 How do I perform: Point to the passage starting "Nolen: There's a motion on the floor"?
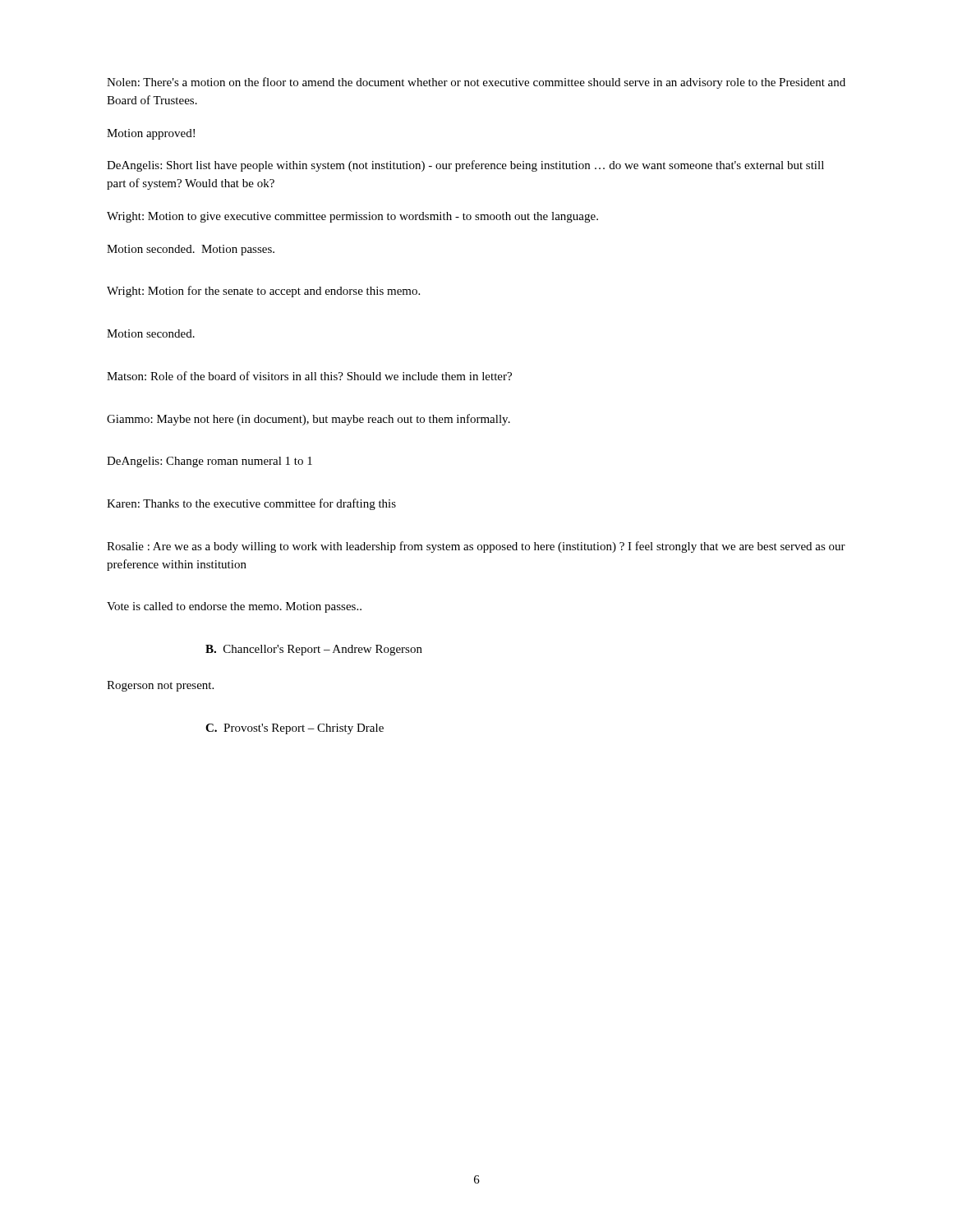pyautogui.click(x=476, y=91)
